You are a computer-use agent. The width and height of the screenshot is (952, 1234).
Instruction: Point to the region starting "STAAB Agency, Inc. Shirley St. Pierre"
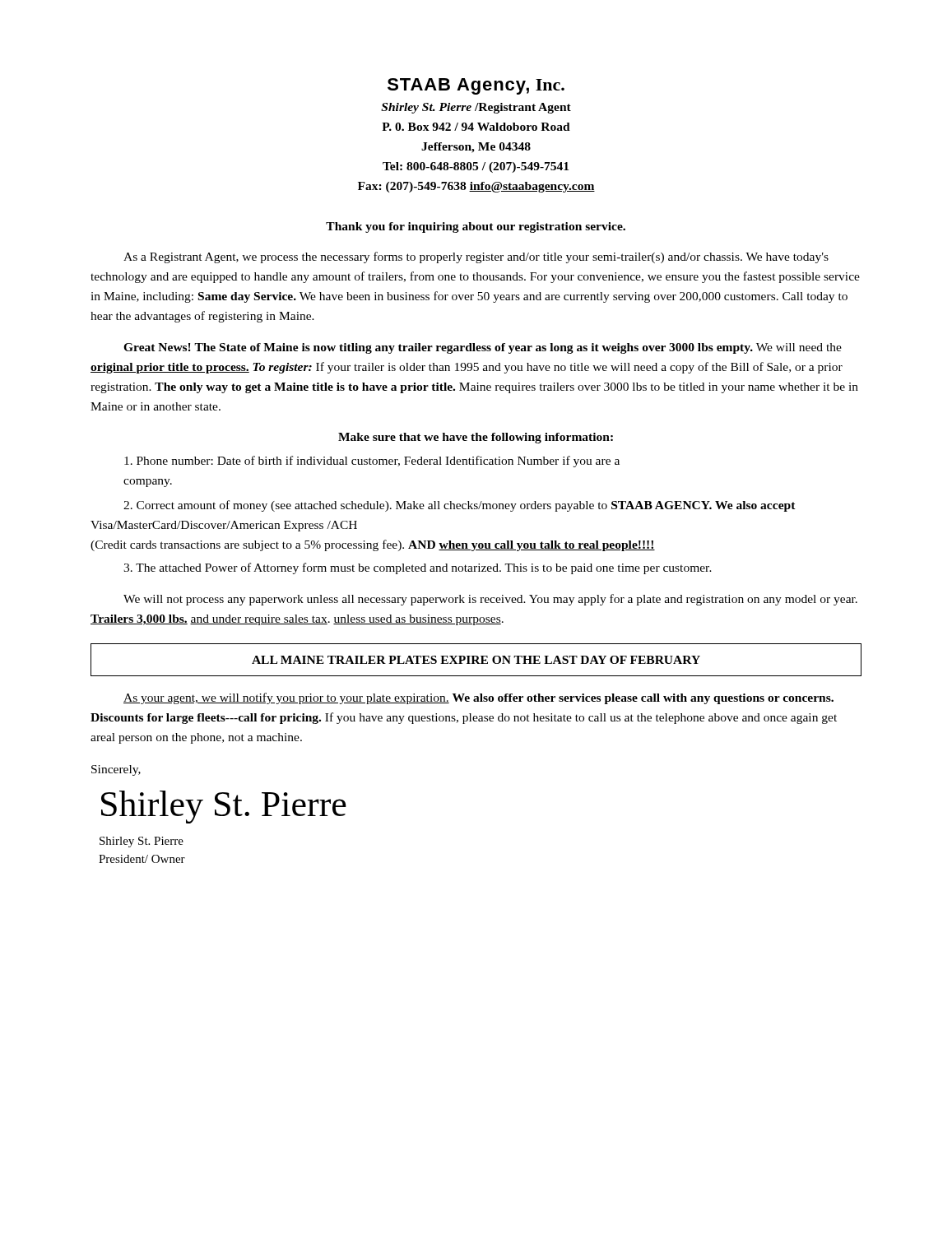[476, 135]
